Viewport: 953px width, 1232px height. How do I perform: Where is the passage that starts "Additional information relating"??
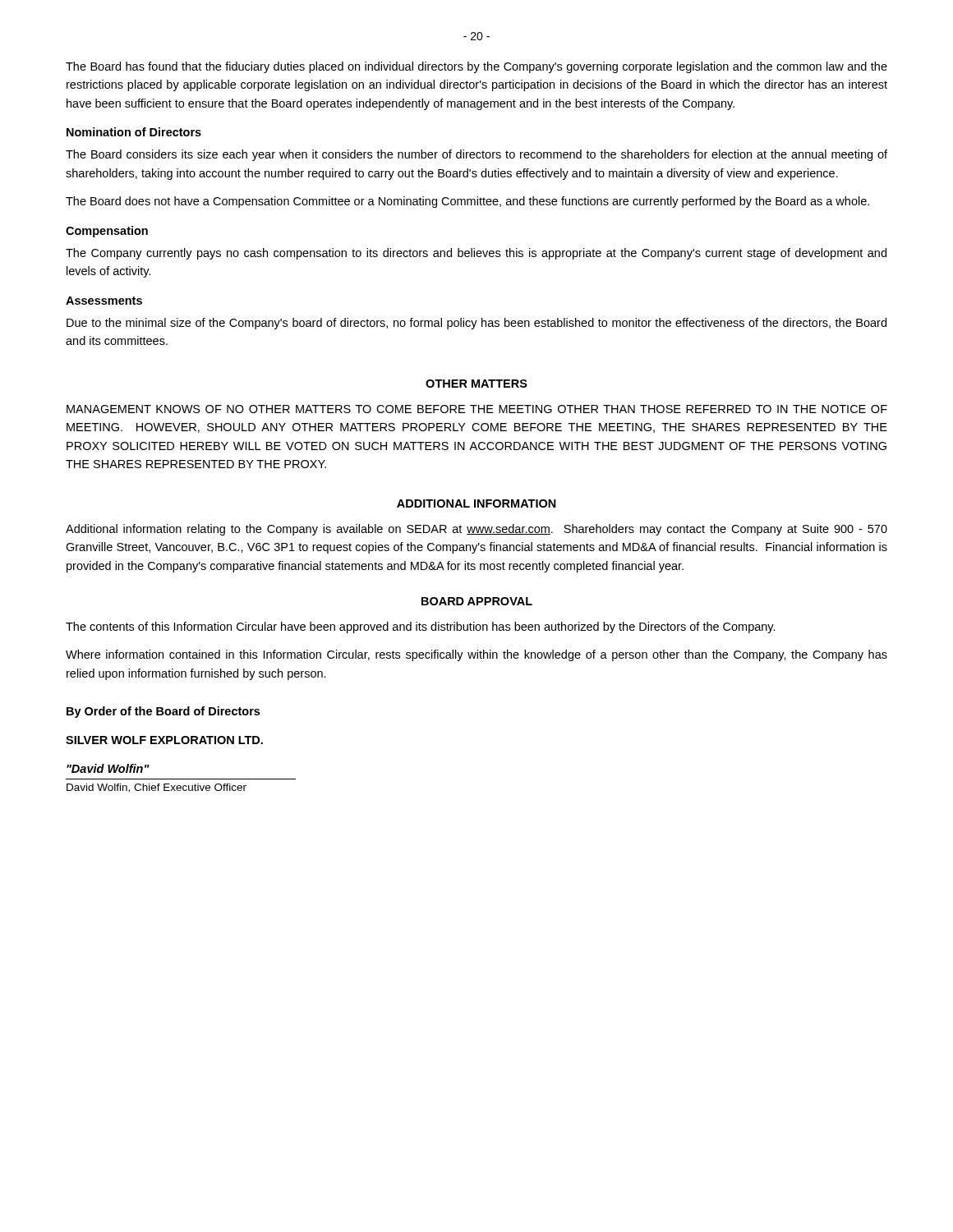pyautogui.click(x=476, y=547)
